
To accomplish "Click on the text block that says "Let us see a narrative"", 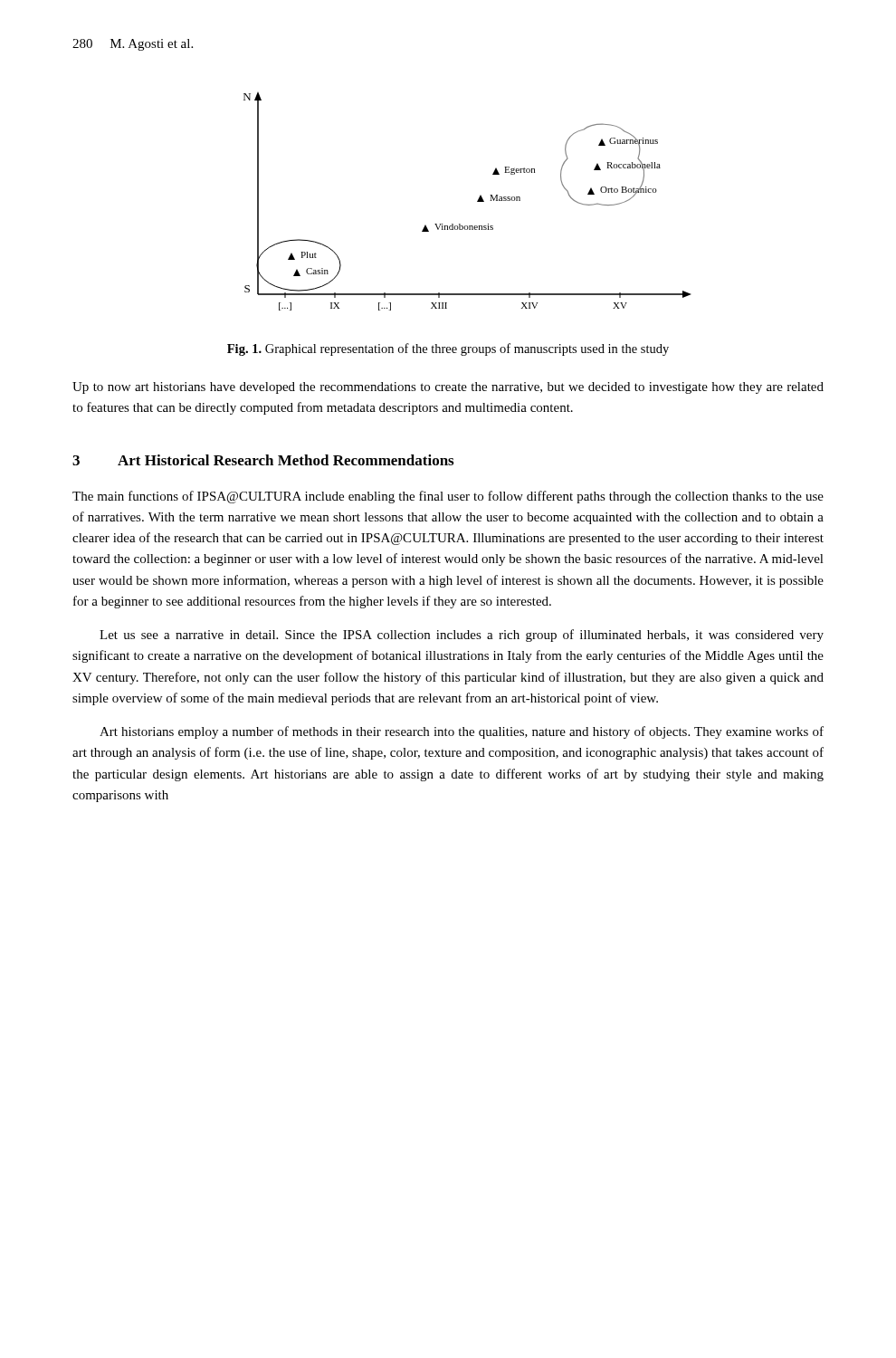I will point(448,666).
